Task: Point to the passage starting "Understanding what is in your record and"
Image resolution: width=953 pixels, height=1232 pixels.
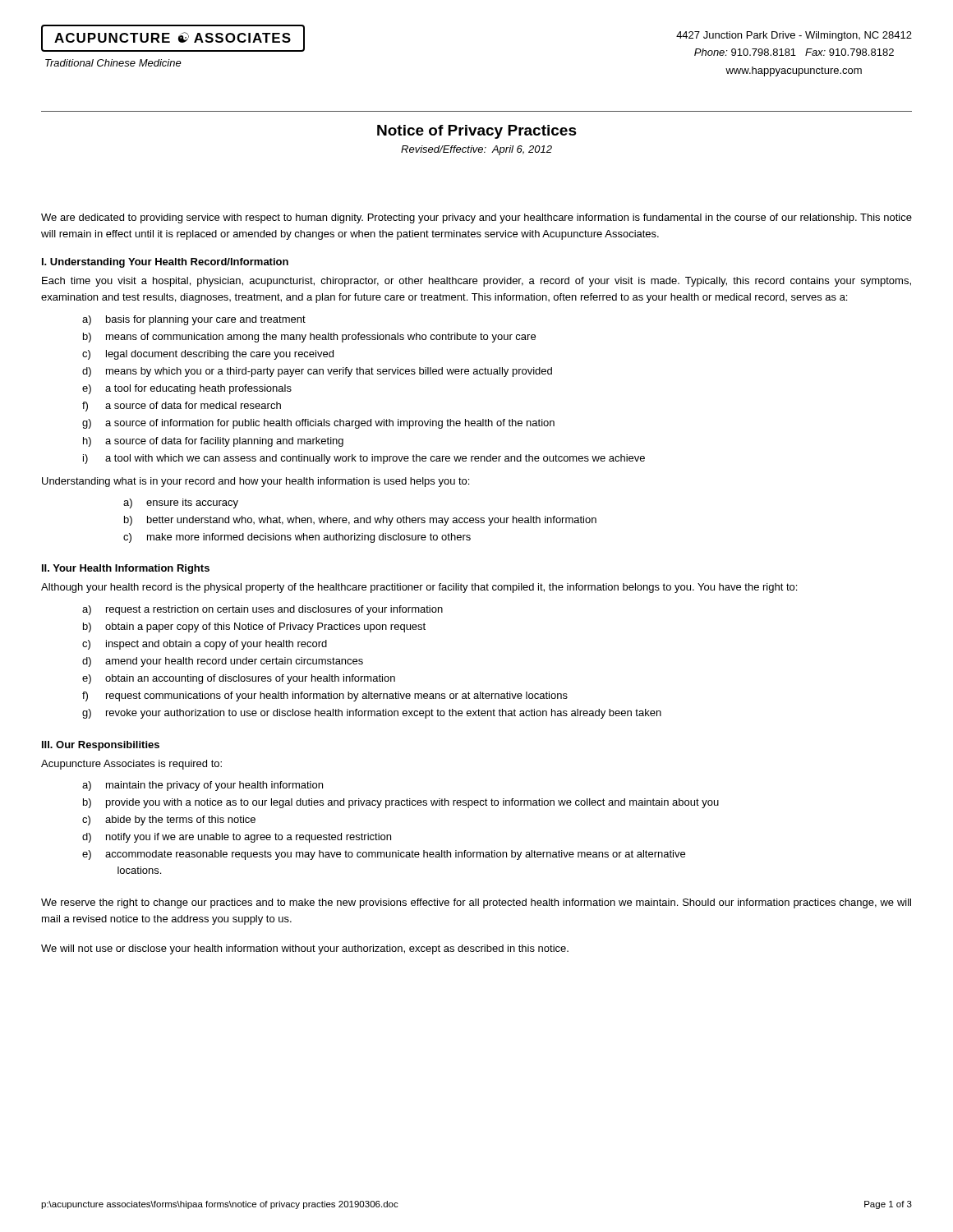Action: (256, 481)
